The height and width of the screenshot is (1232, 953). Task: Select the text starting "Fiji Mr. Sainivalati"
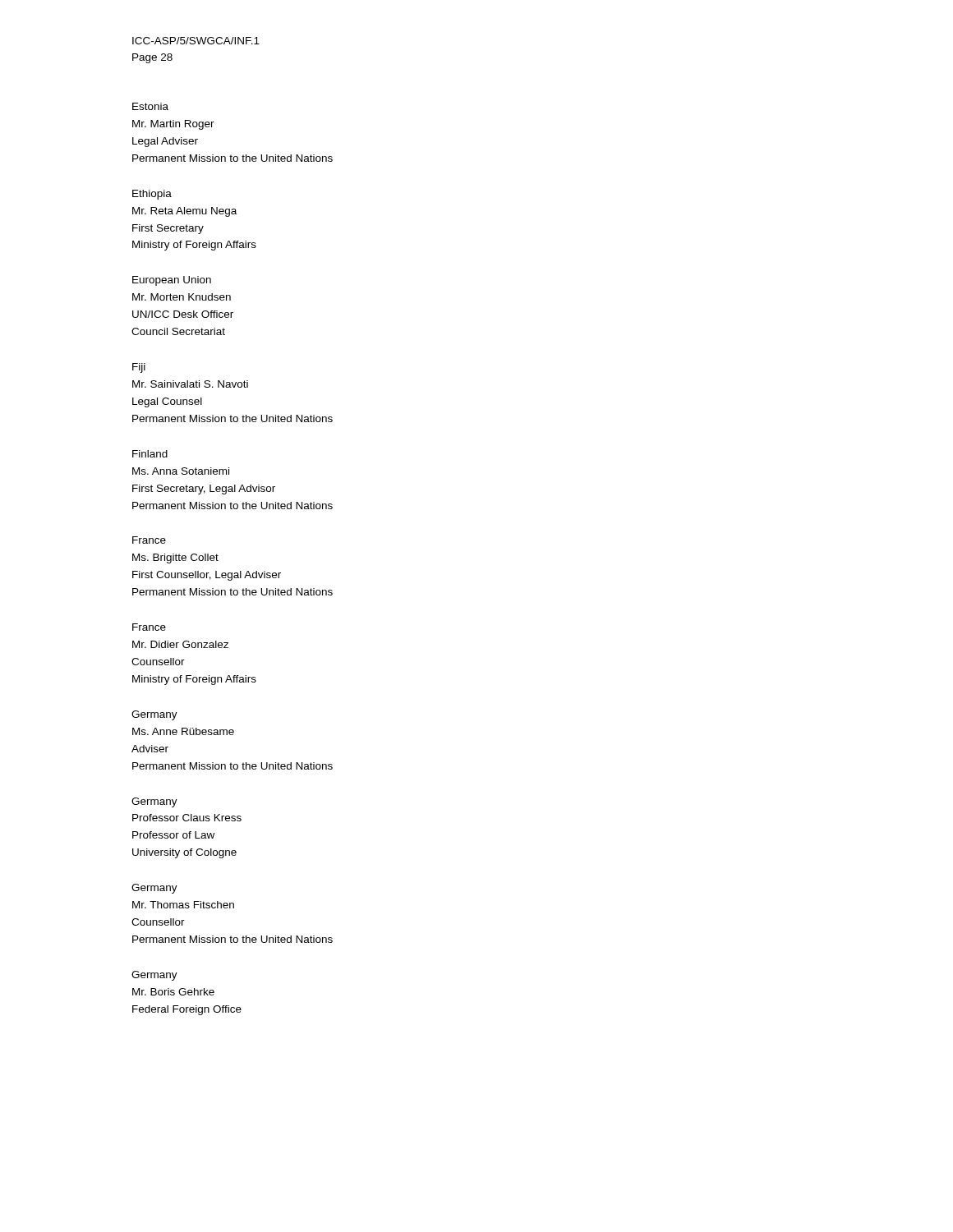[x=232, y=393]
